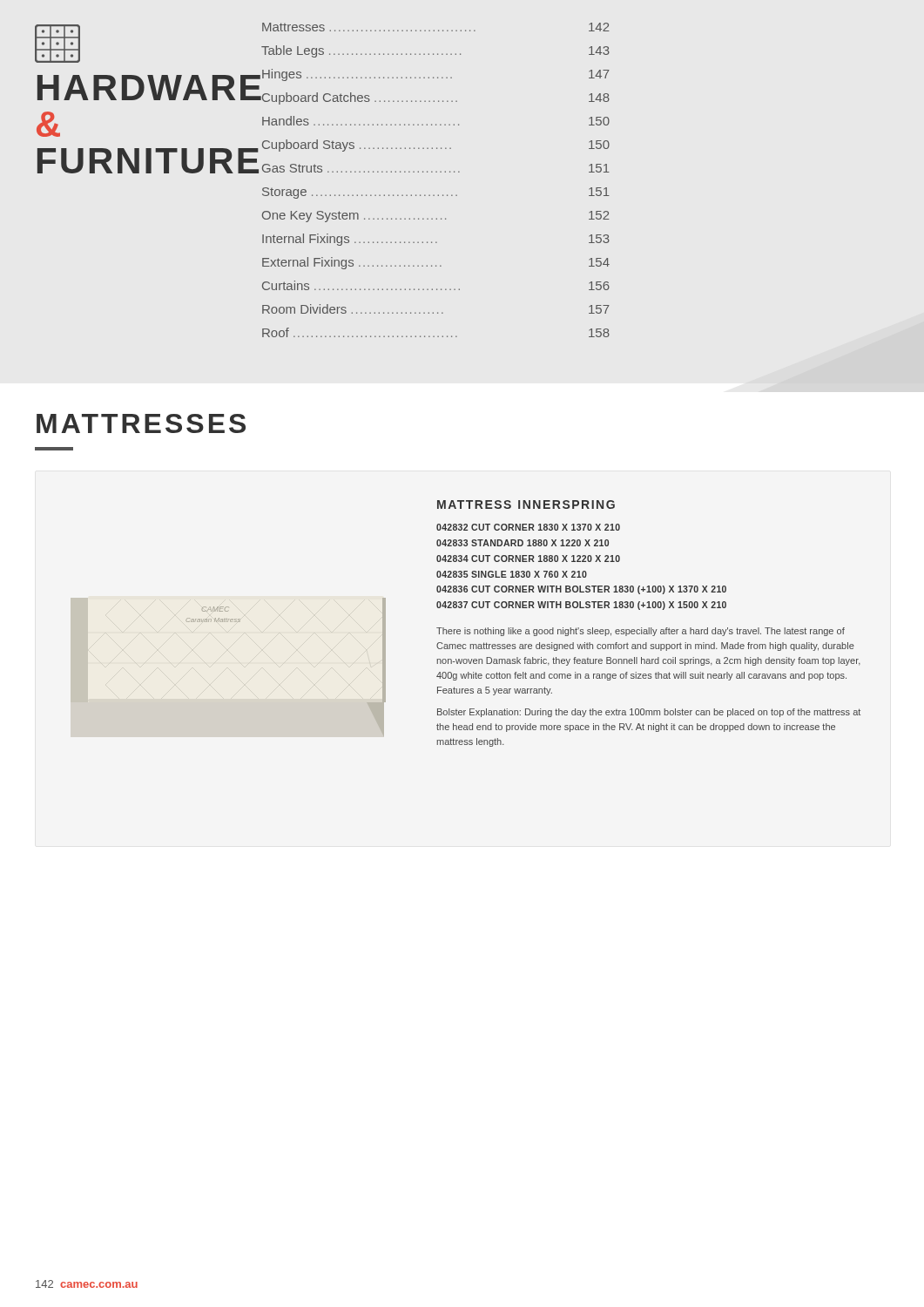
Task: Find the region starting "Table Legs"
Action: [435, 50]
